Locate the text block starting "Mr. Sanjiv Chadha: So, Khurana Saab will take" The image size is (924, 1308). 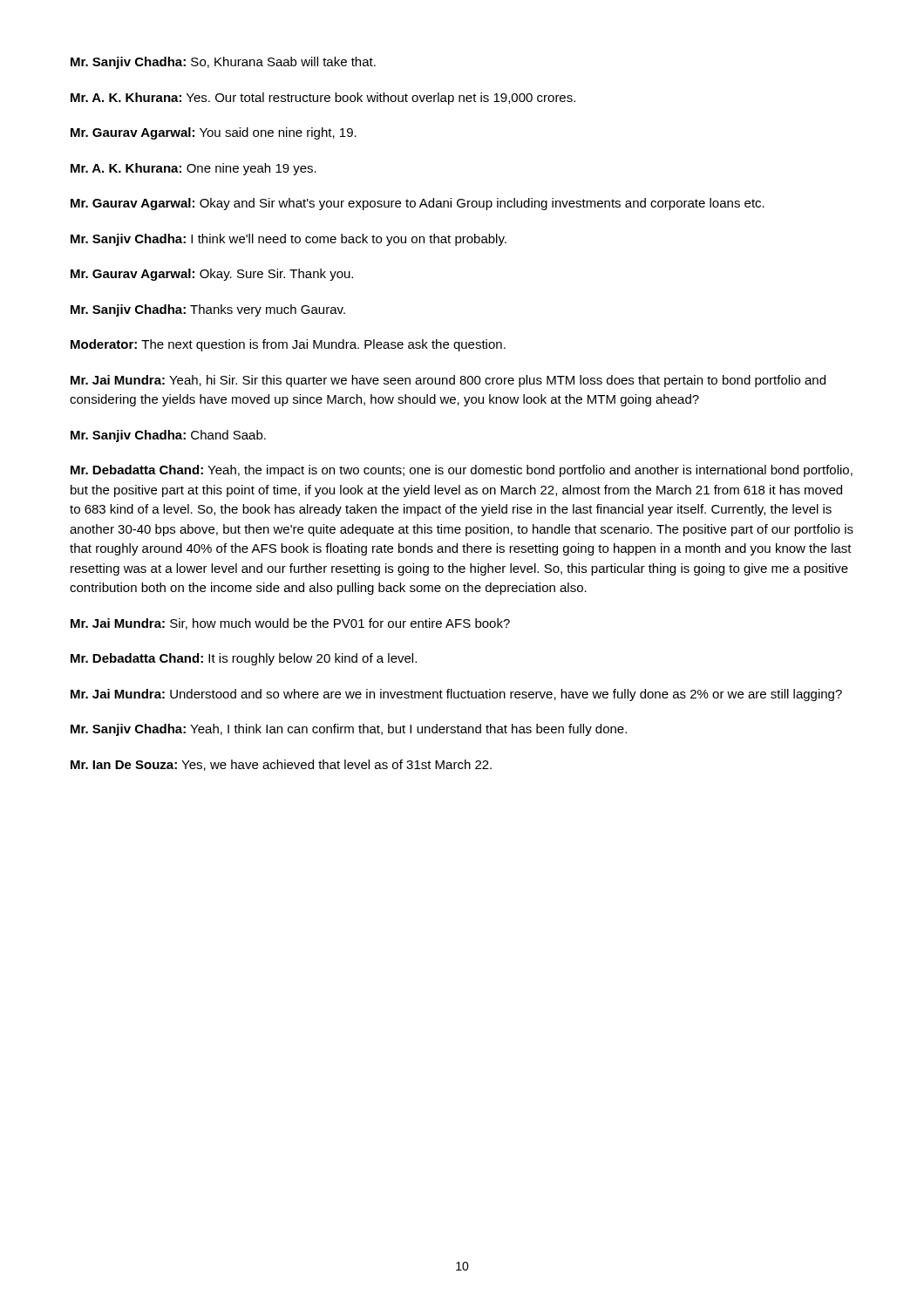(x=223, y=61)
